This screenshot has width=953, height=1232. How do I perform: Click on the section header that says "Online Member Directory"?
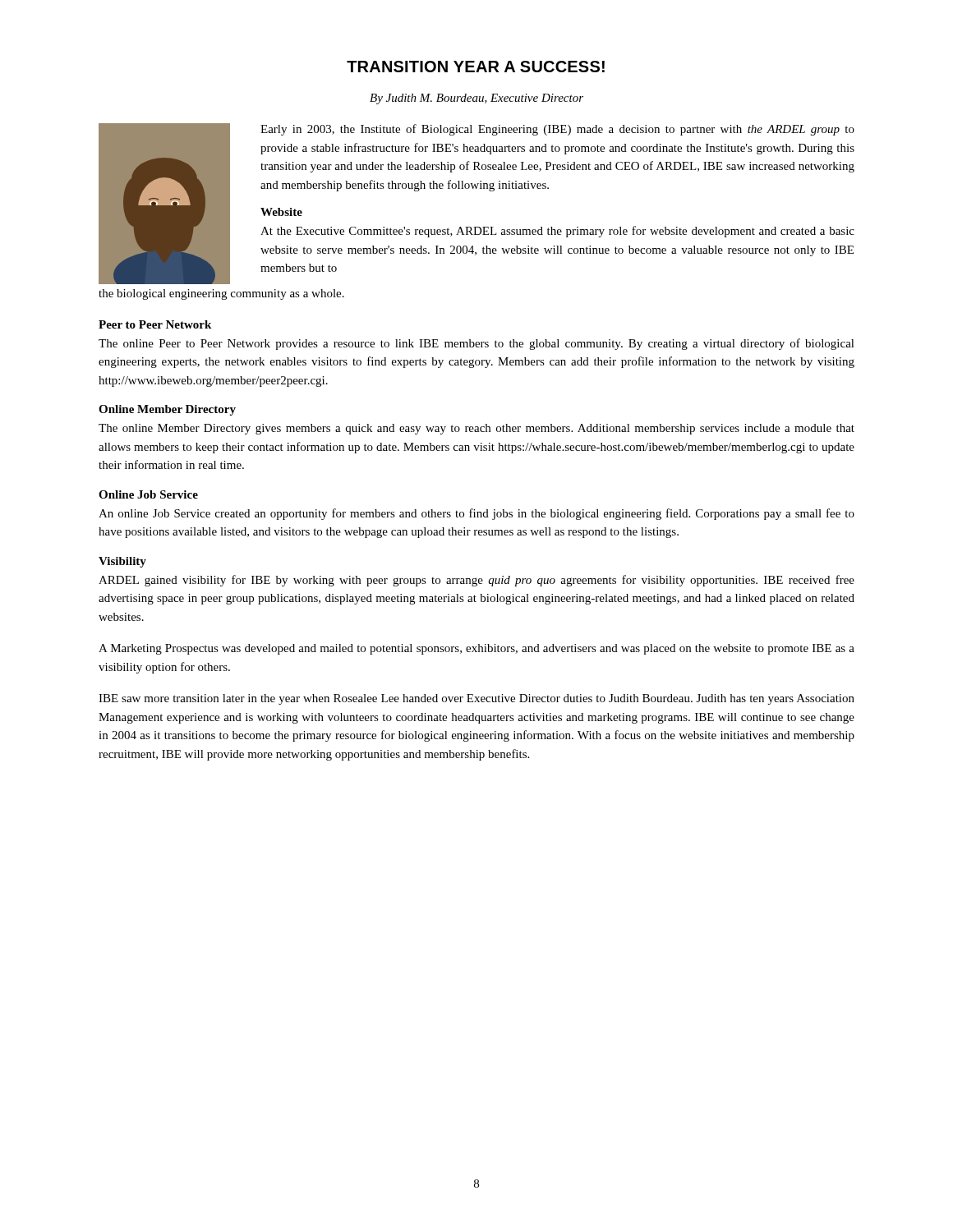coord(167,409)
